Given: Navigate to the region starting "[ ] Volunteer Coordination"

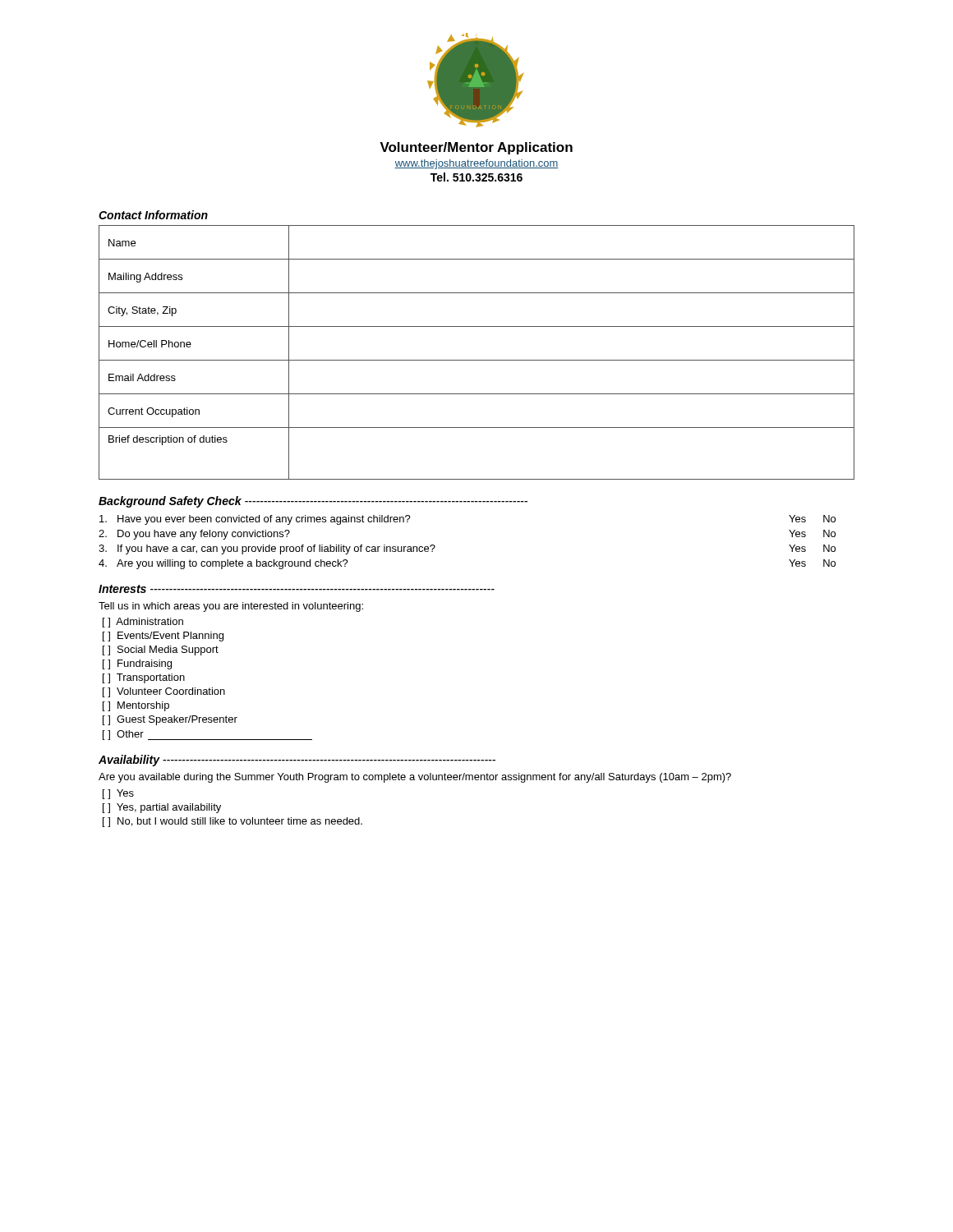Looking at the screenshot, I should tap(164, 691).
